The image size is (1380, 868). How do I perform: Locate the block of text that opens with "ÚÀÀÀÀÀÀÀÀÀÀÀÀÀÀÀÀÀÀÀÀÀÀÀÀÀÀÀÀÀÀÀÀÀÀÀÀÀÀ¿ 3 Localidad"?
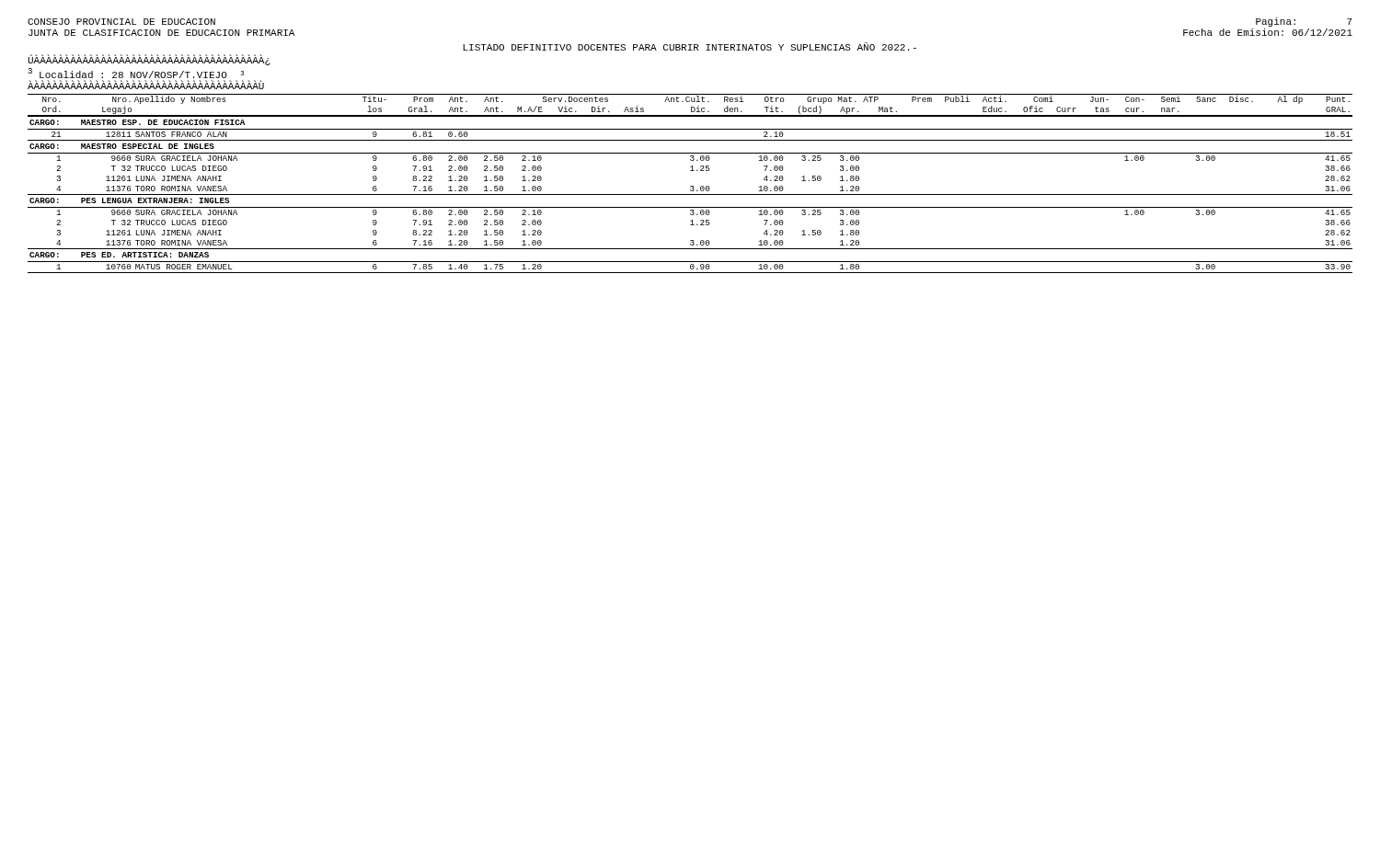[149, 60]
